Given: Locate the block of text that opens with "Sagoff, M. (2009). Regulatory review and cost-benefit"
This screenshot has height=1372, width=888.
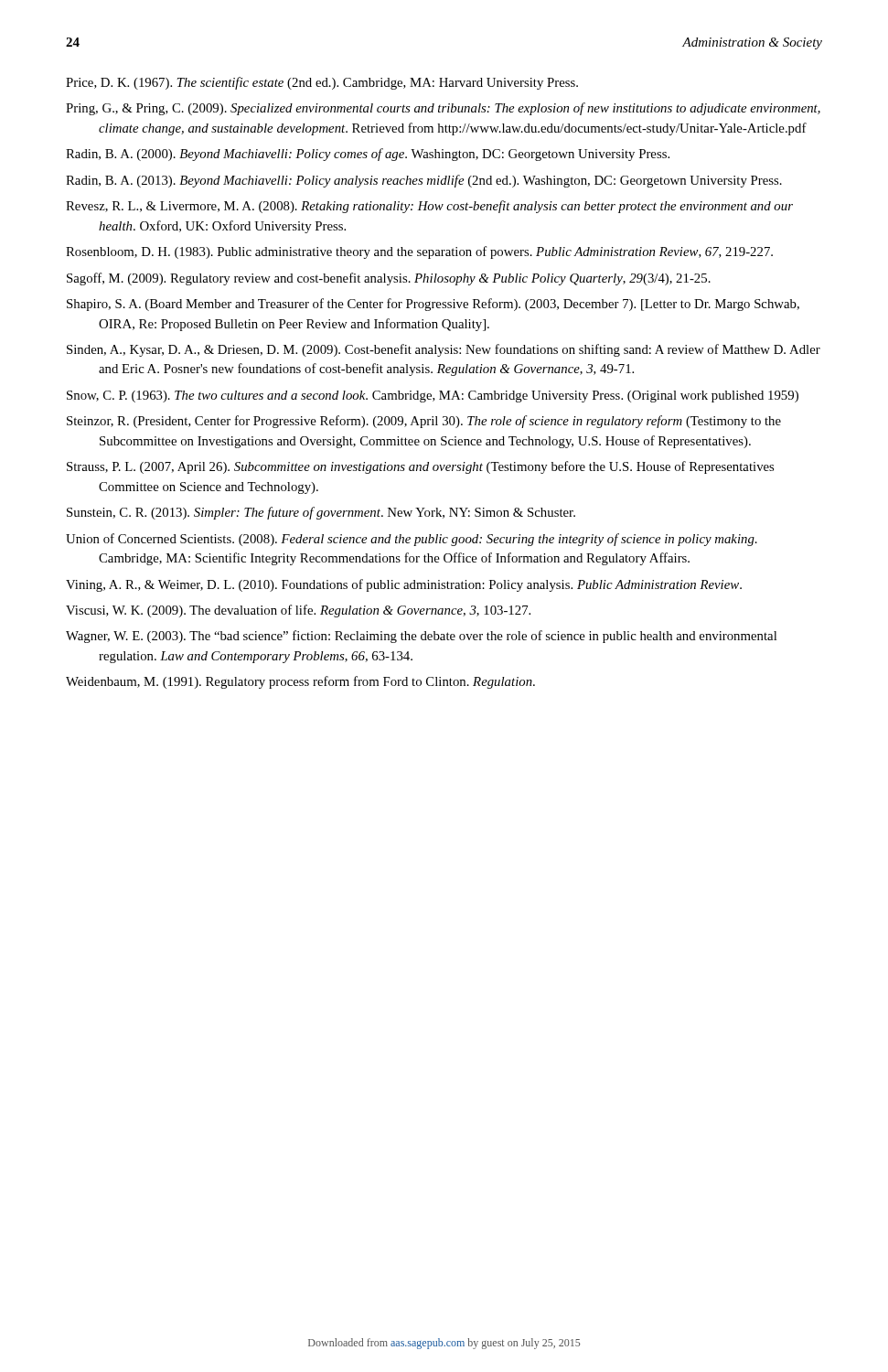Looking at the screenshot, I should click(x=388, y=278).
